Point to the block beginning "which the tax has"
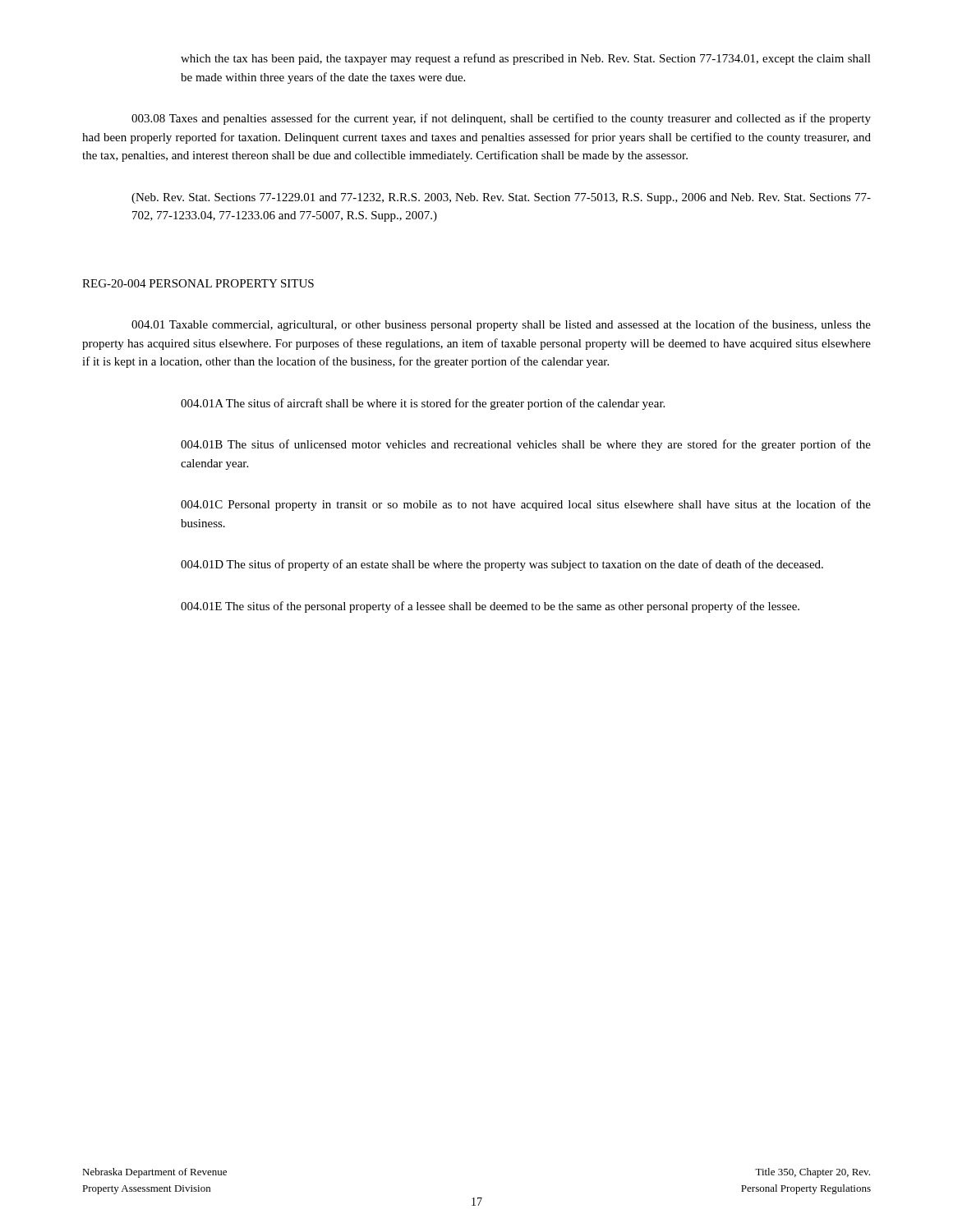This screenshot has width=953, height=1232. click(x=526, y=68)
